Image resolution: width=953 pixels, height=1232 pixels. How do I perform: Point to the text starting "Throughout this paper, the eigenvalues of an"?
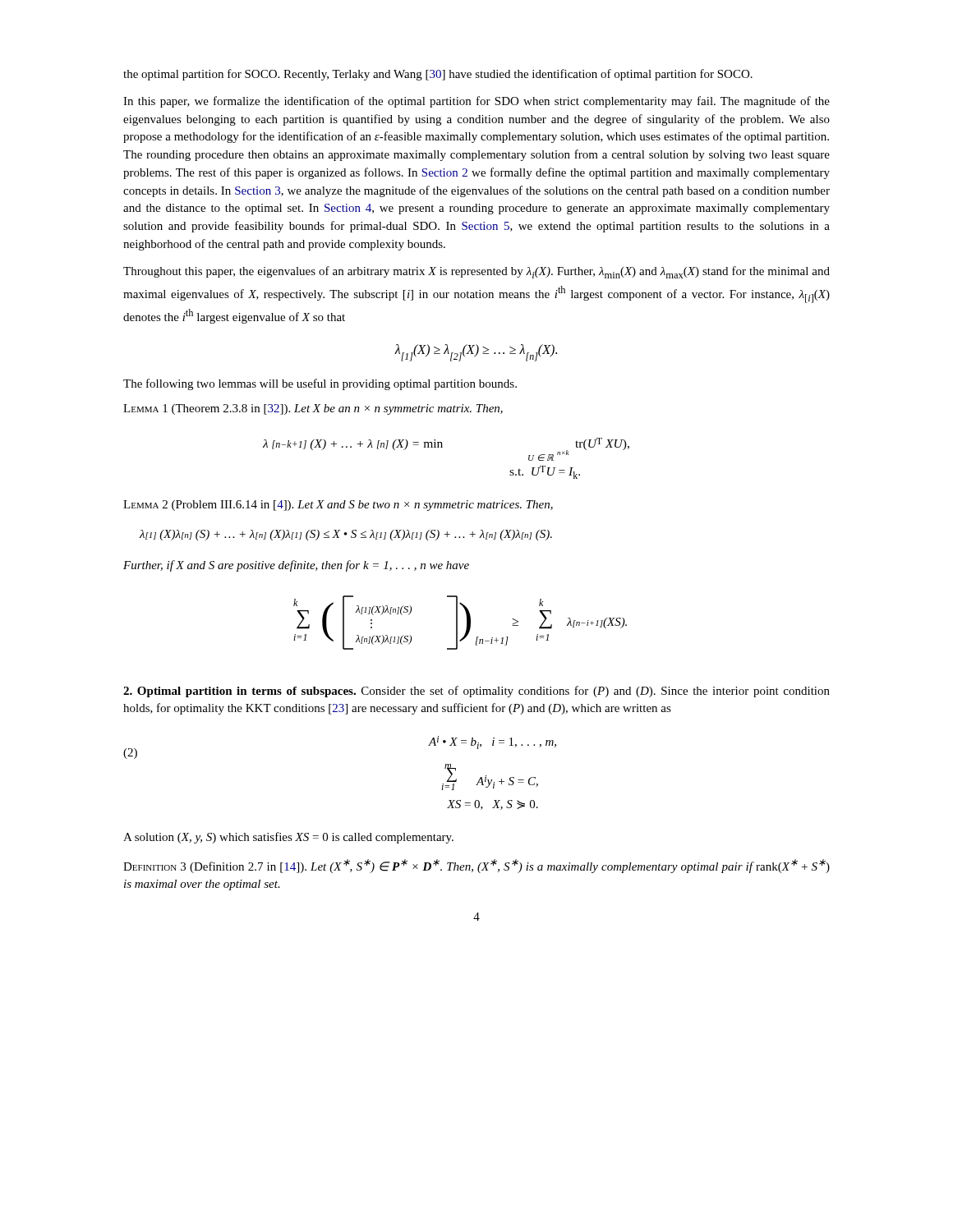pyautogui.click(x=476, y=294)
